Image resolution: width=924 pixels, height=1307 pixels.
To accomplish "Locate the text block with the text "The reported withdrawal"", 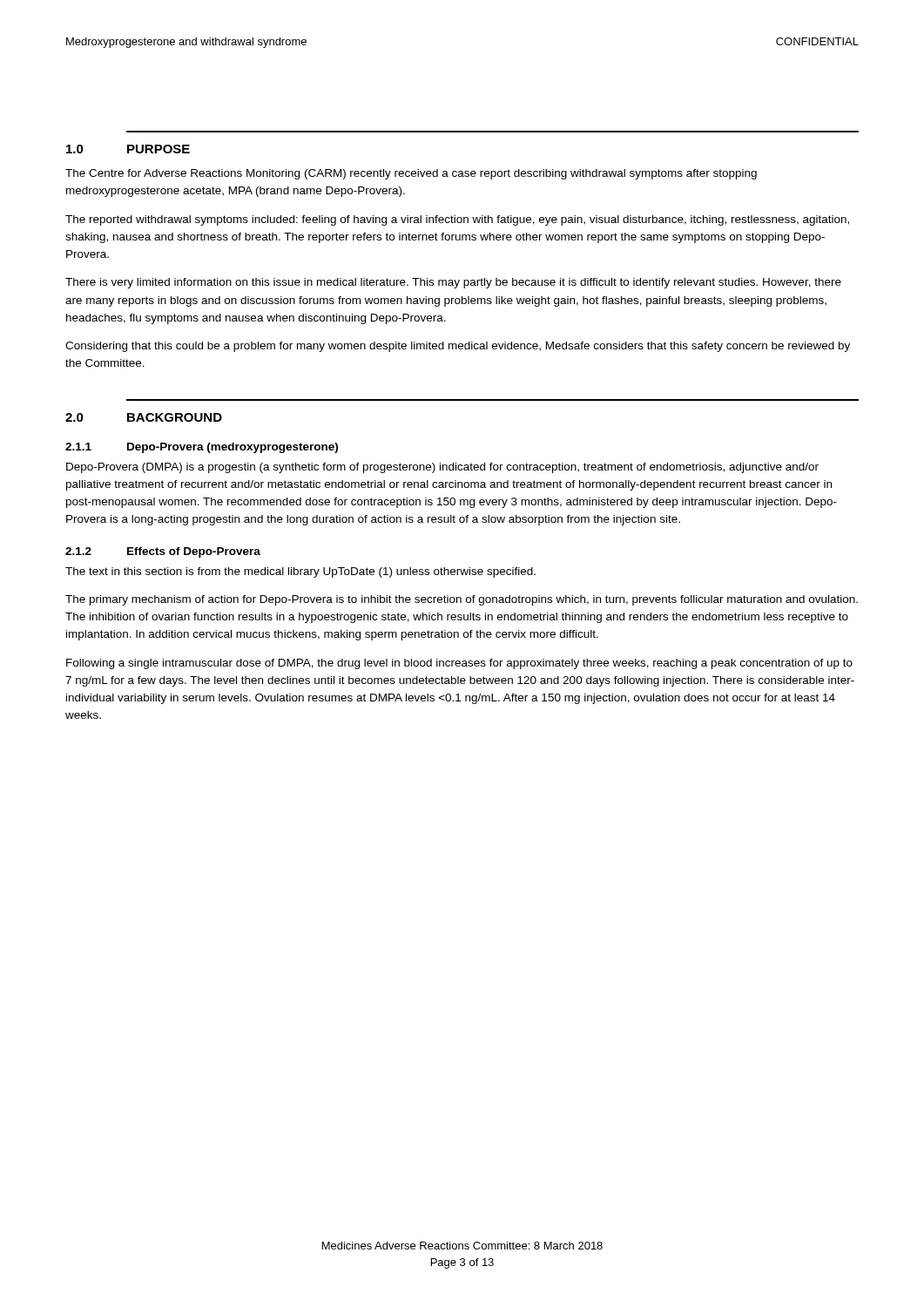I will 462,237.
